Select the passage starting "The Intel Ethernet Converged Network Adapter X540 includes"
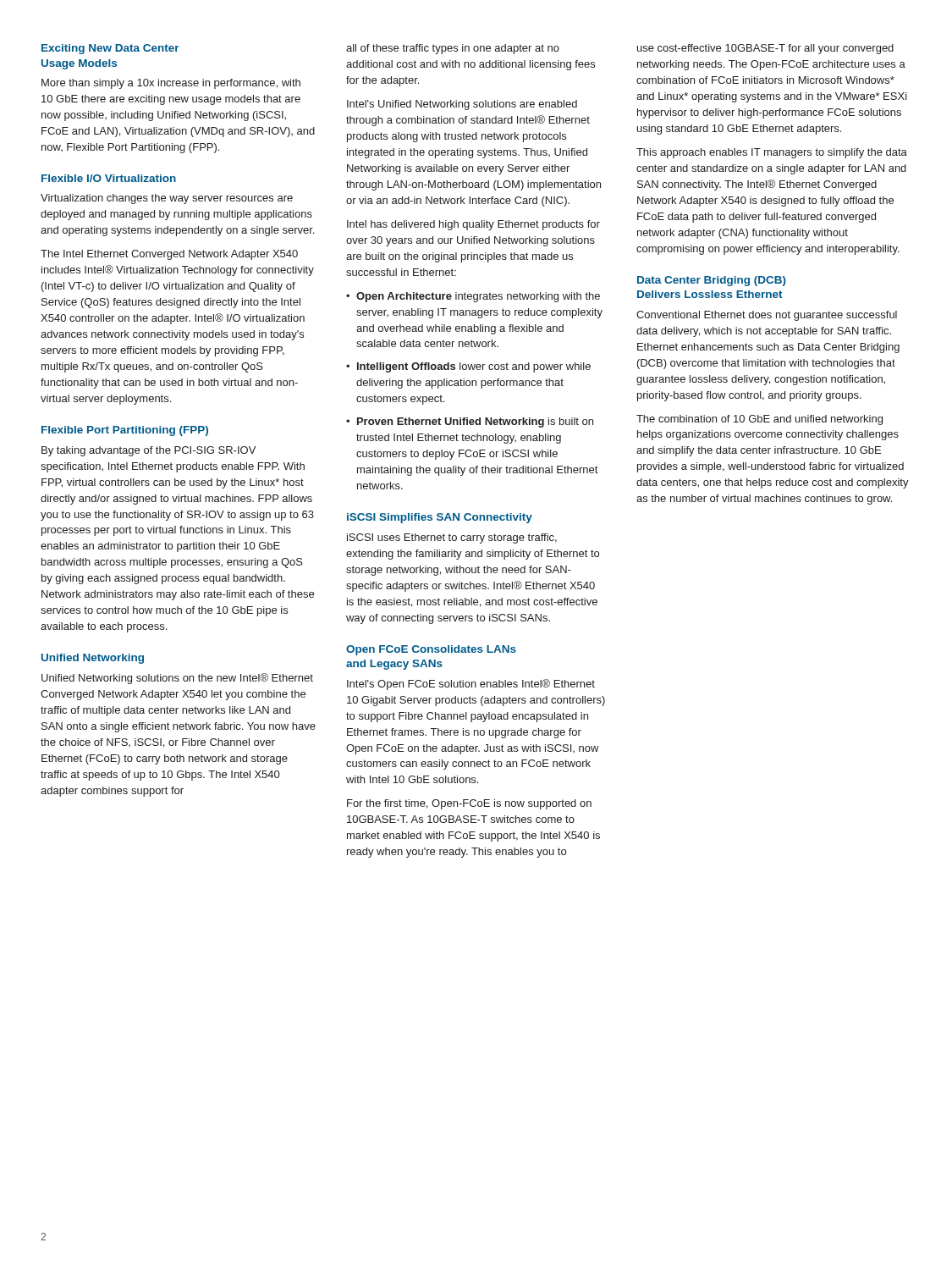The height and width of the screenshot is (1270, 952). click(x=177, y=326)
